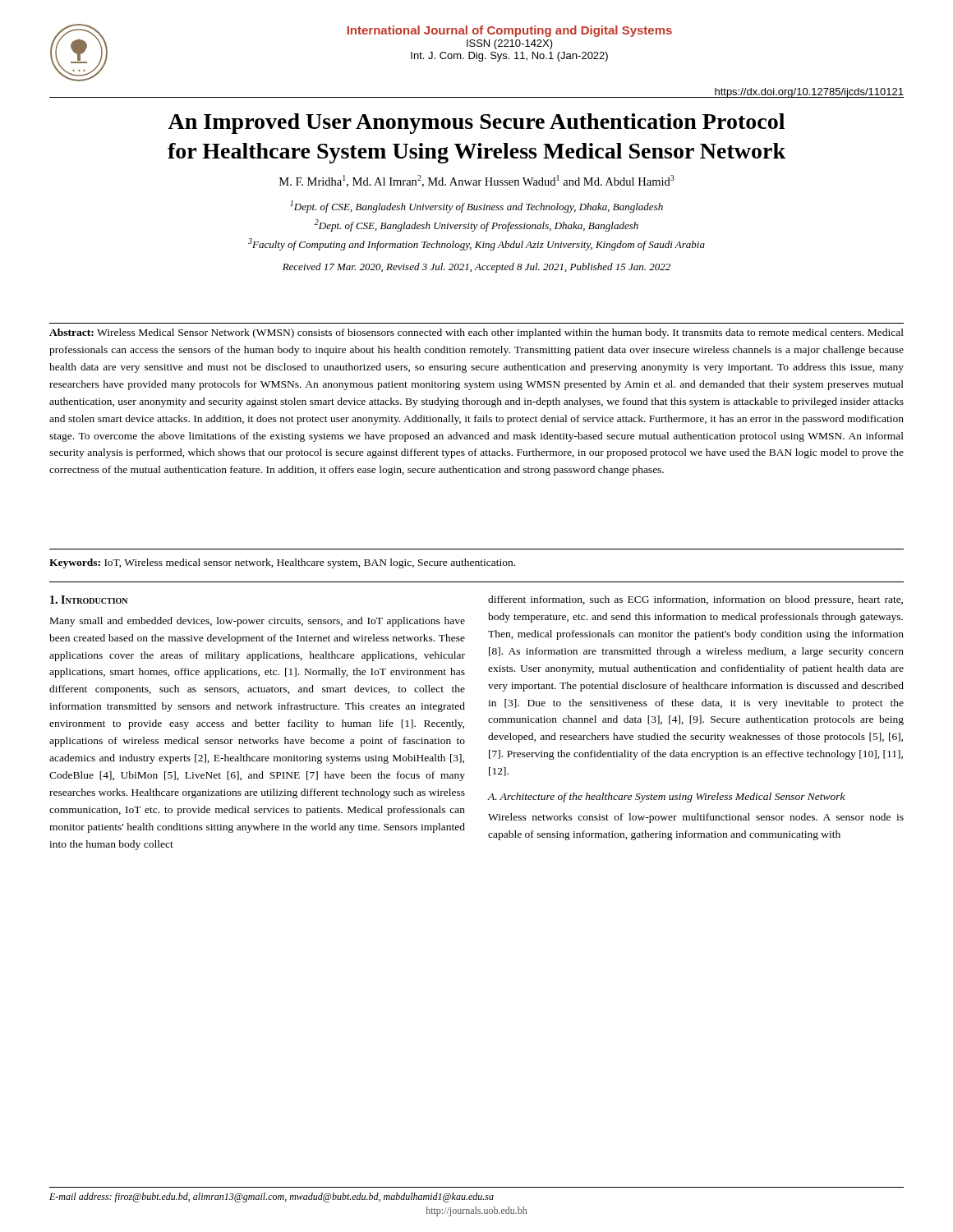Point to the block beginning "Received 17 Mar."
Image resolution: width=953 pixels, height=1232 pixels.
[476, 266]
